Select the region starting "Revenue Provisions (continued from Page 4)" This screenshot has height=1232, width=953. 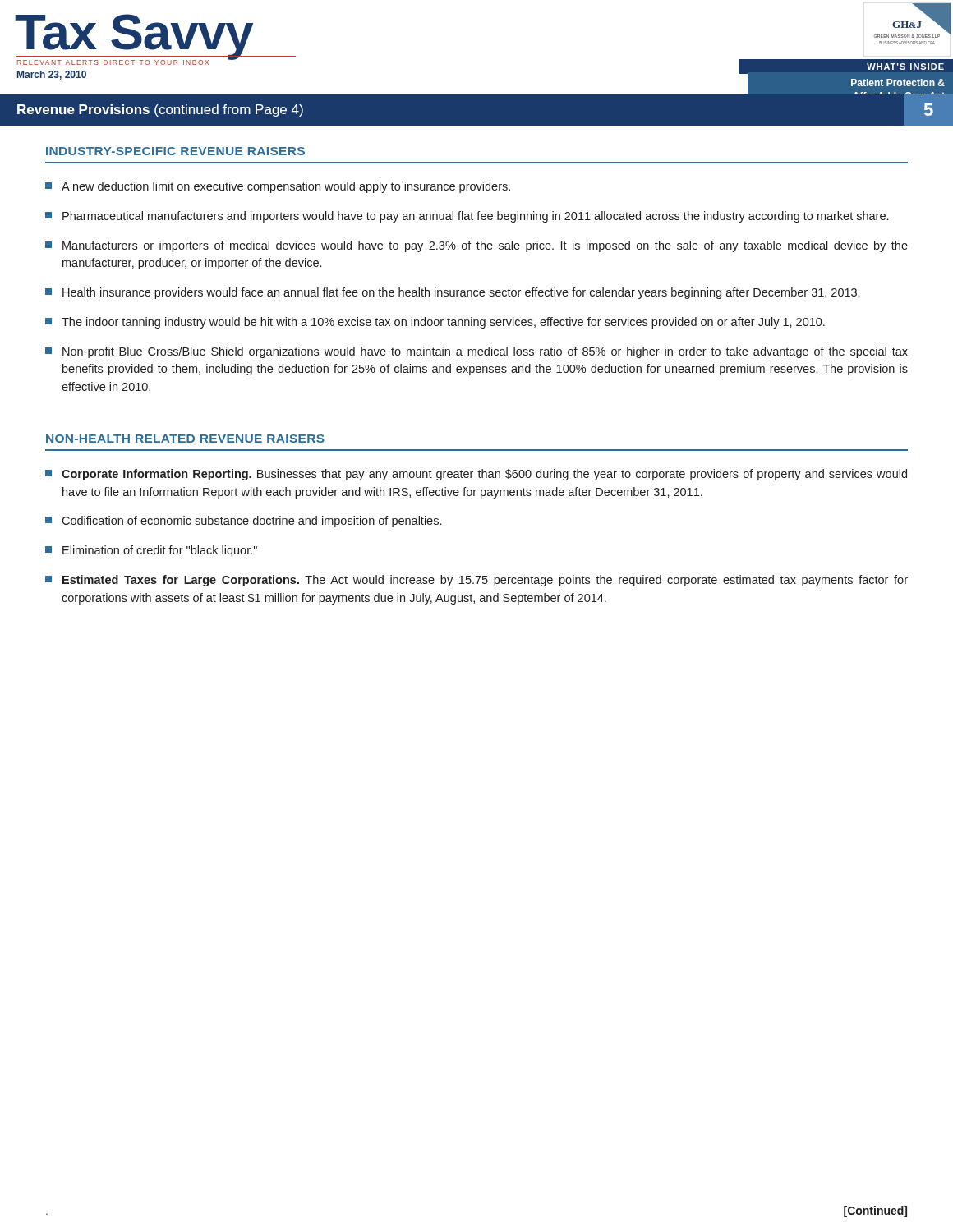tap(160, 110)
